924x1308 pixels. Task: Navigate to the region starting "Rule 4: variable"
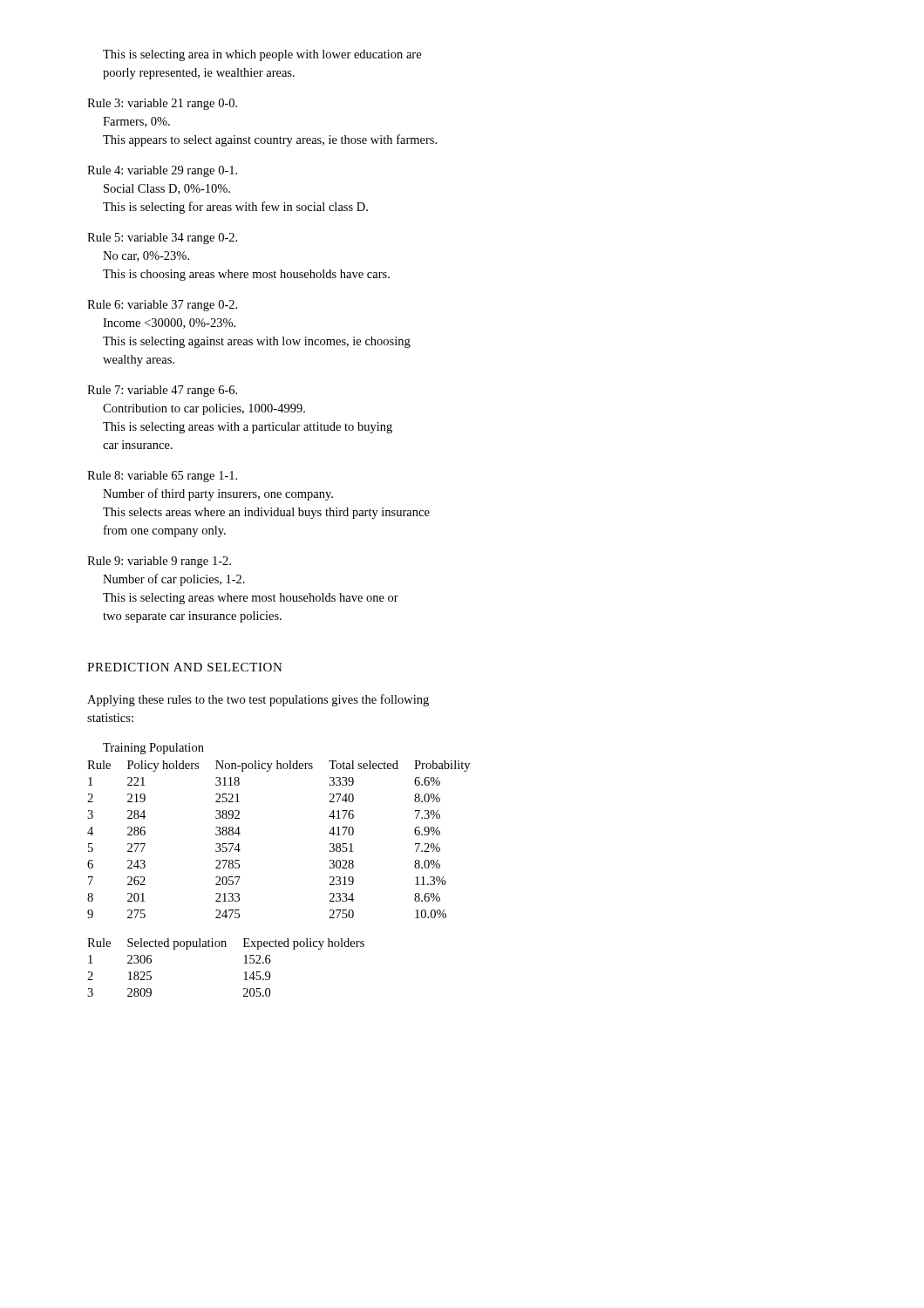(x=228, y=188)
